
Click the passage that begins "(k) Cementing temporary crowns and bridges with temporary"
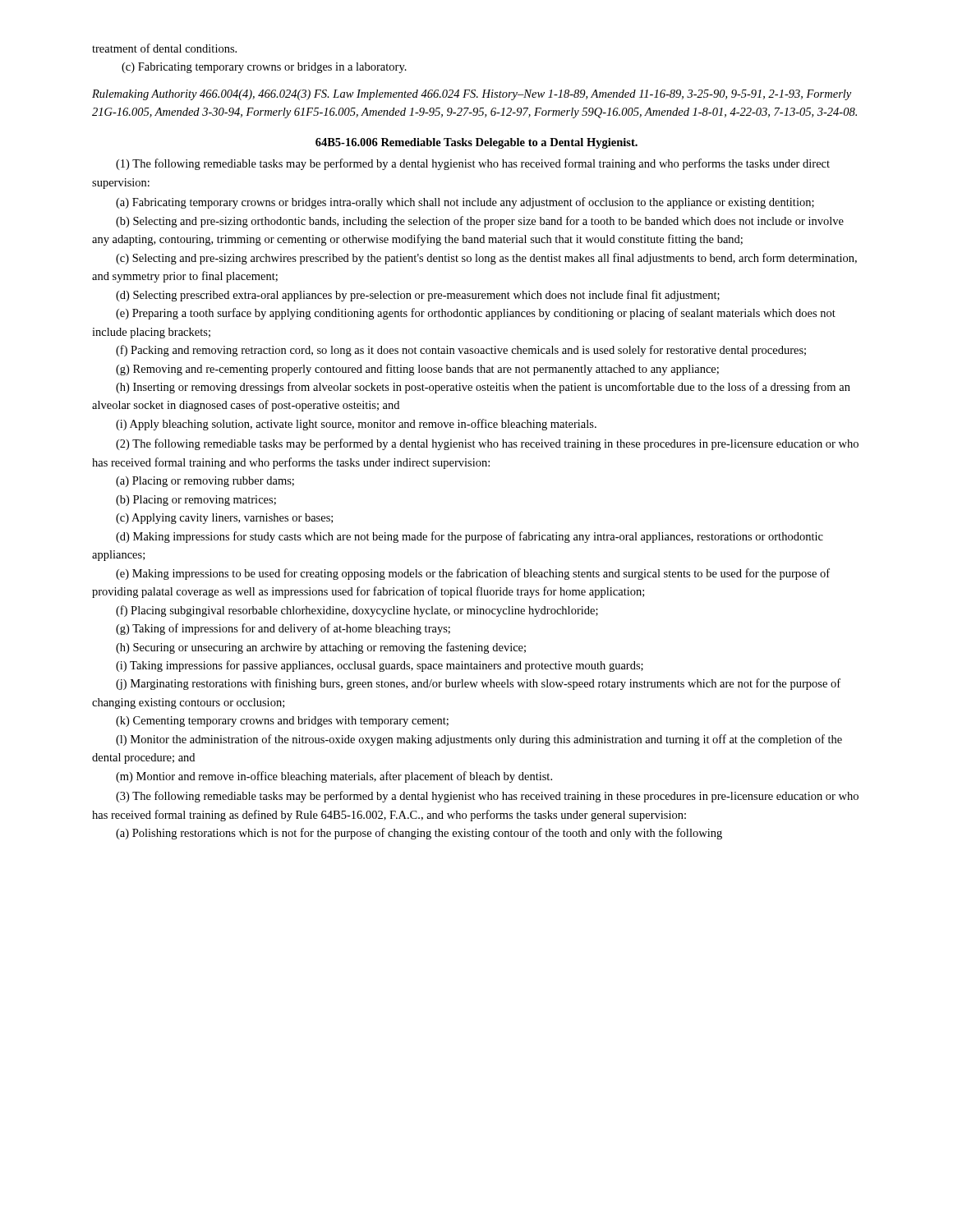coord(282,722)
